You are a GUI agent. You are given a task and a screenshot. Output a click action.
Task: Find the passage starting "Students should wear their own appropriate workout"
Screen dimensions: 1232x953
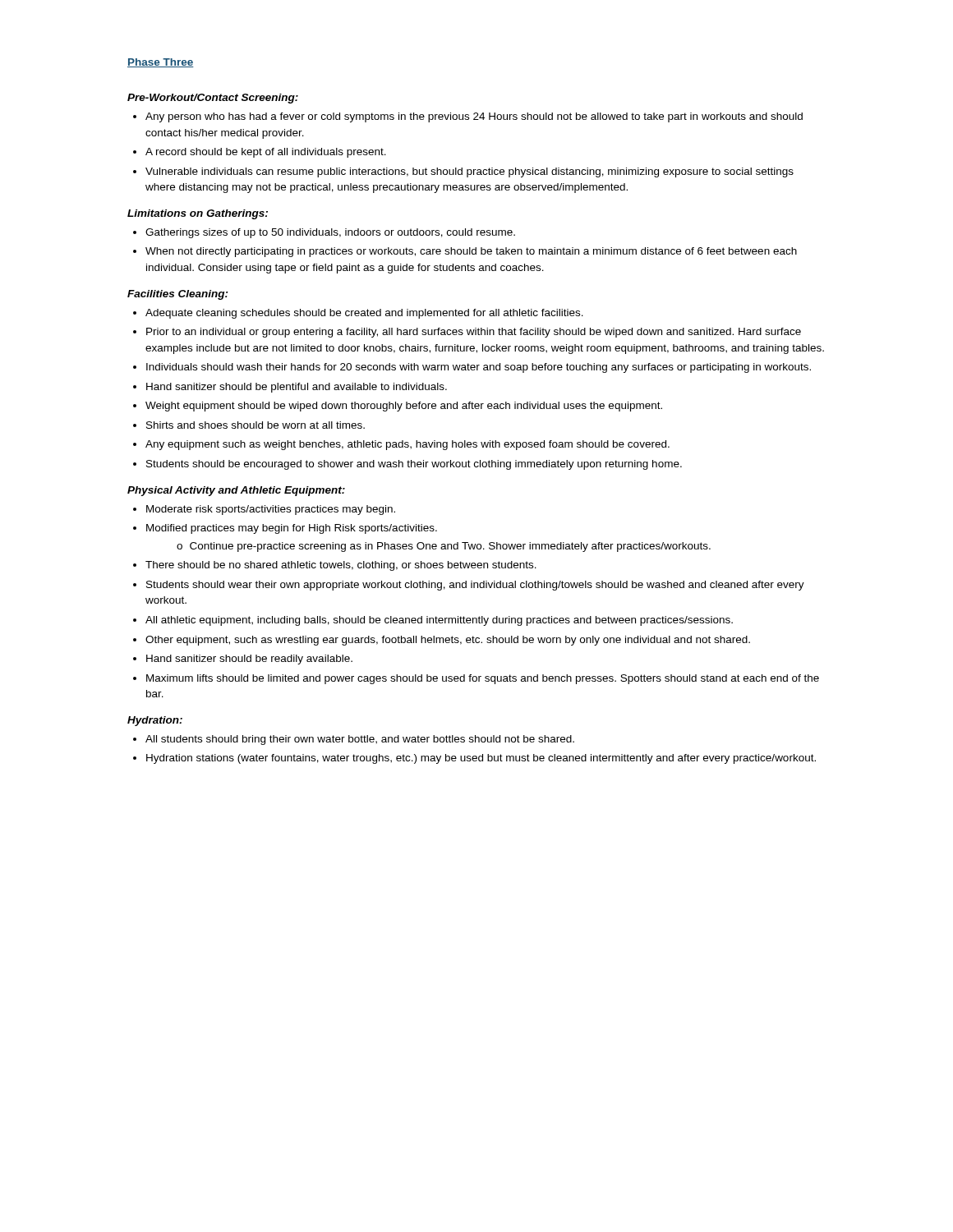(x=475, y=592)
